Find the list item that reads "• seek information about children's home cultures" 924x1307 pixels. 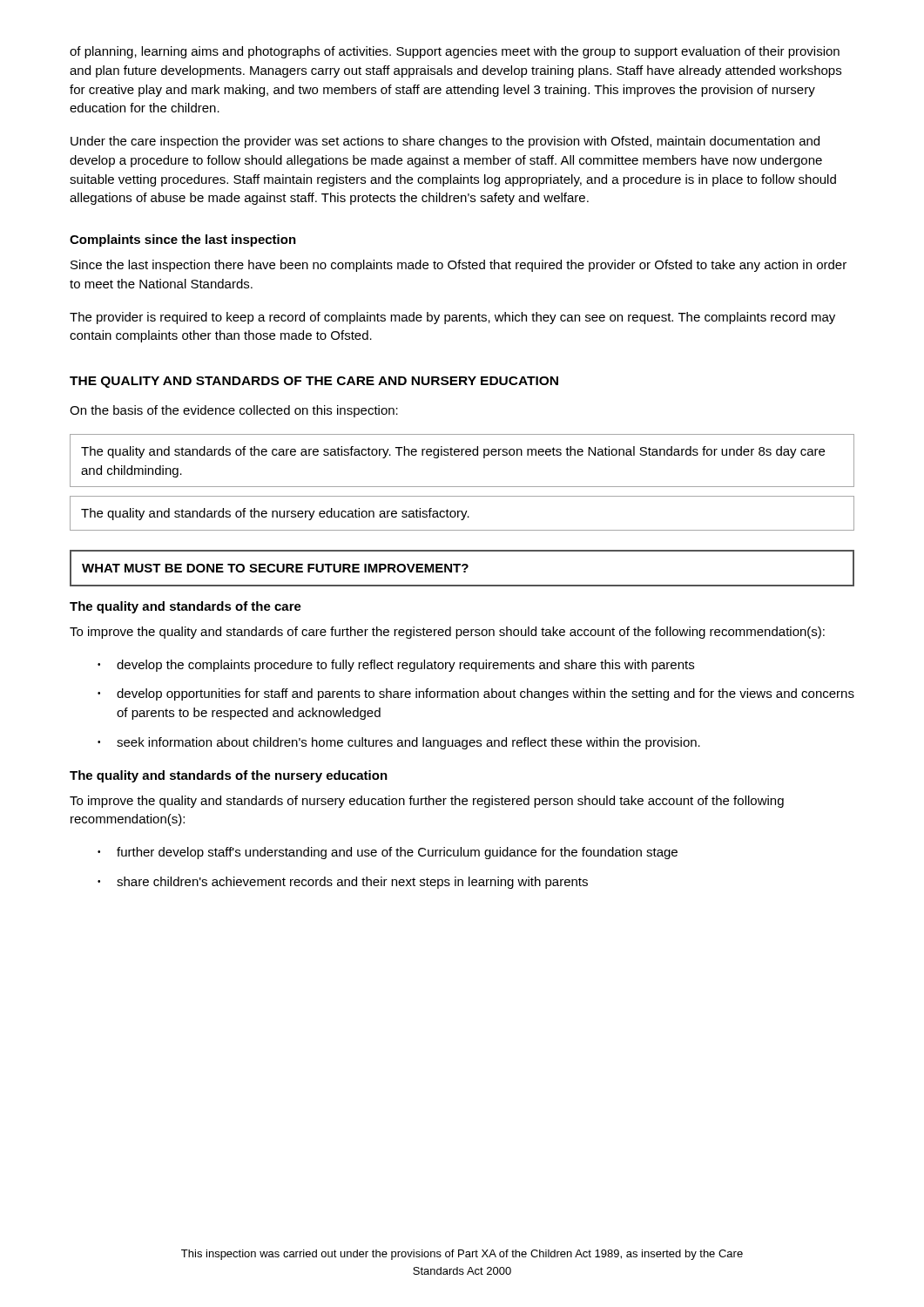[476, 742]
